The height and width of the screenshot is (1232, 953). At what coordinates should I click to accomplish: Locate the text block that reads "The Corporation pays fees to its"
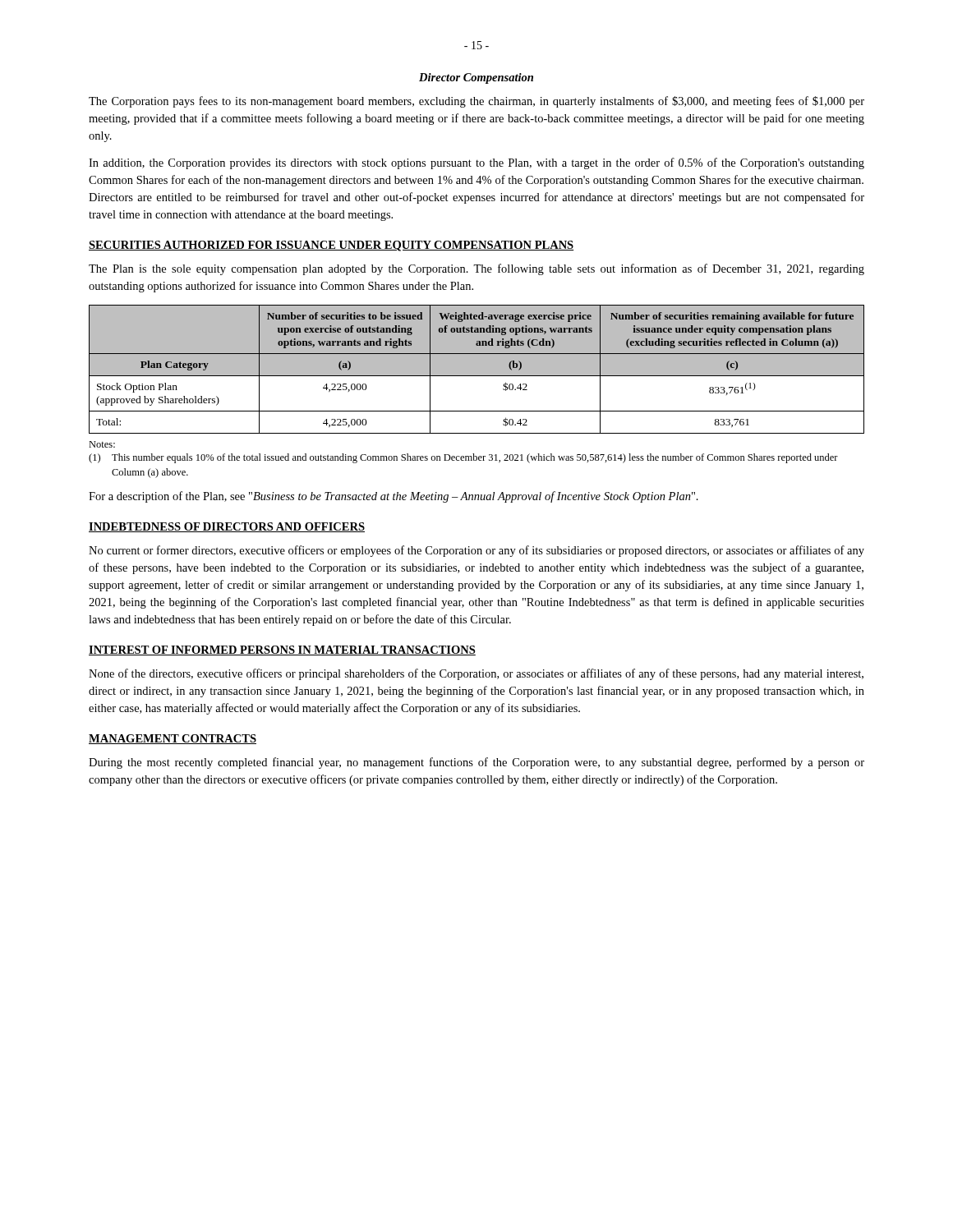pyautogui.click(x=476, y=119)
